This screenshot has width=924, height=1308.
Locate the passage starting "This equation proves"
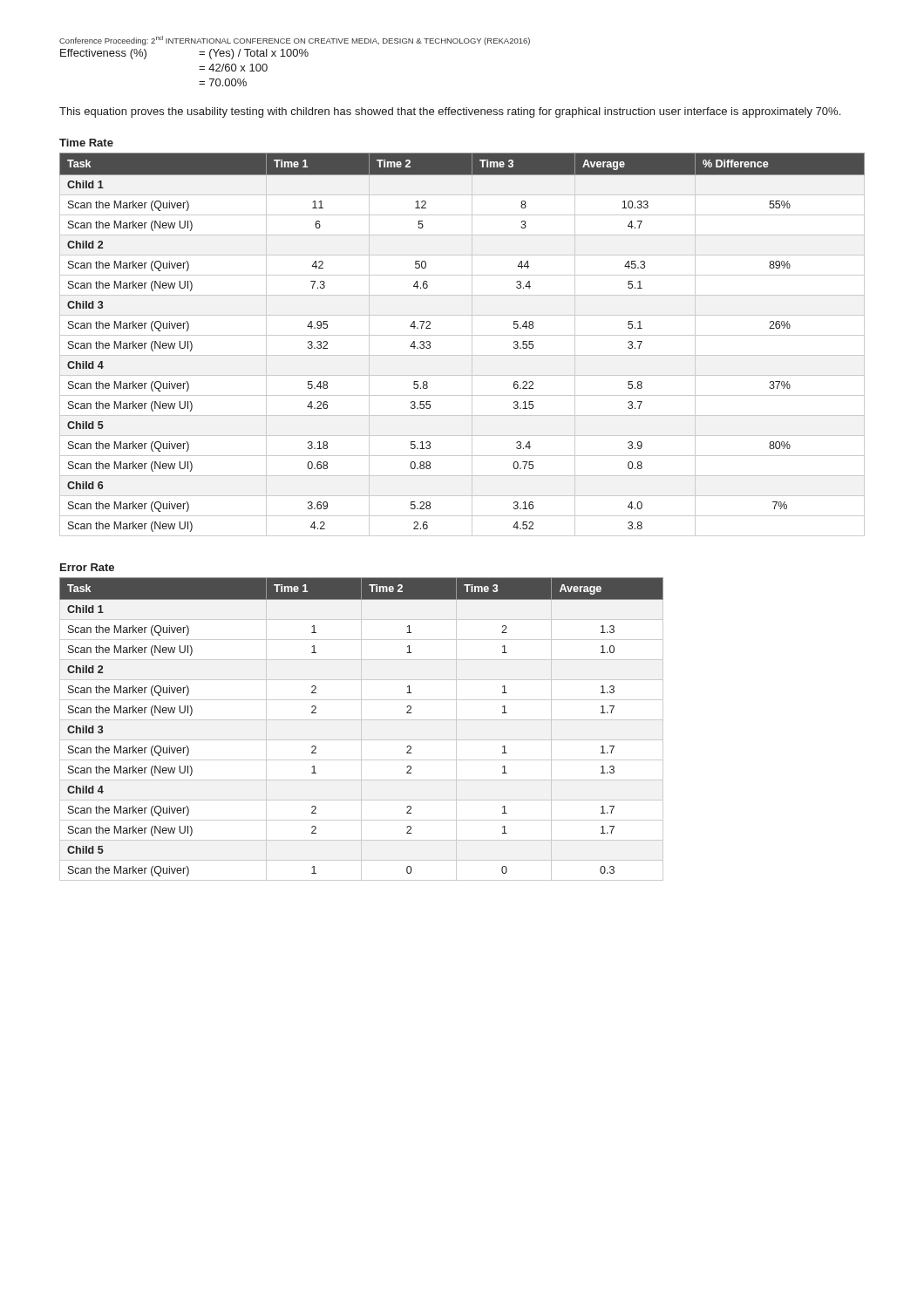(x=450, y=111)
